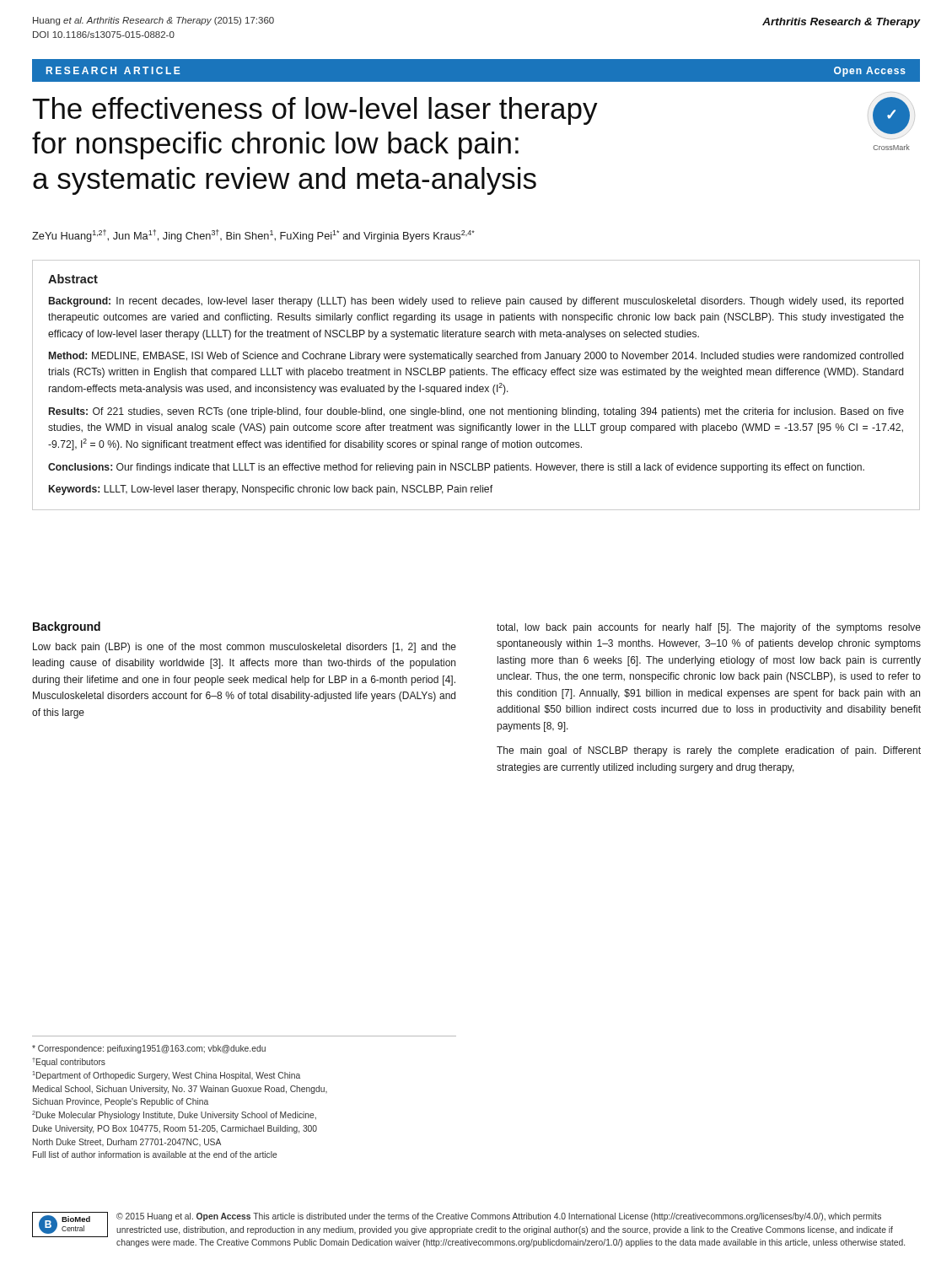Click on the block starting "Abstract Background: In recent decades, low-level laser therapy"

[476, 385]
